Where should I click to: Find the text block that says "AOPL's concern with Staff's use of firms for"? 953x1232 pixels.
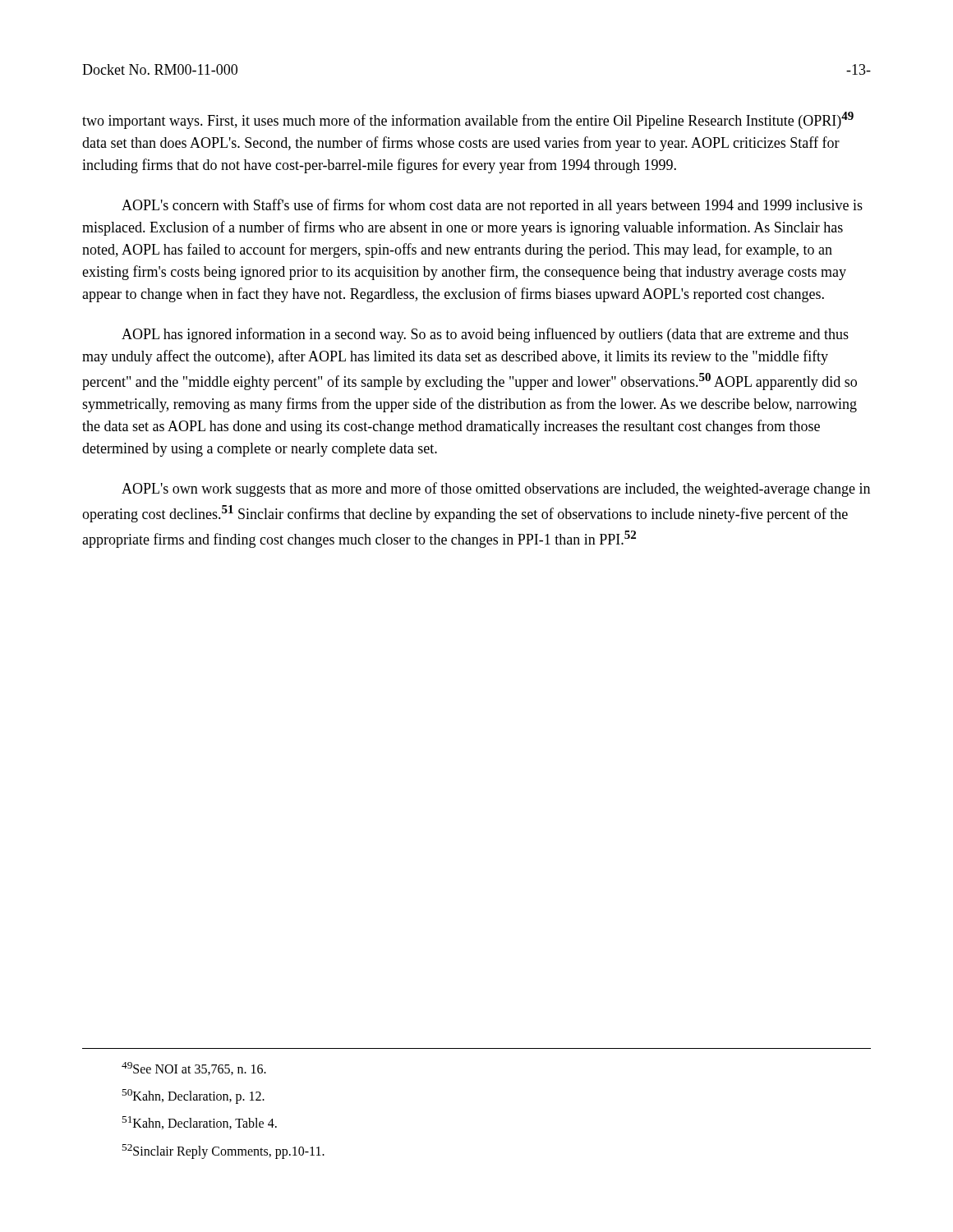[476, 250]
